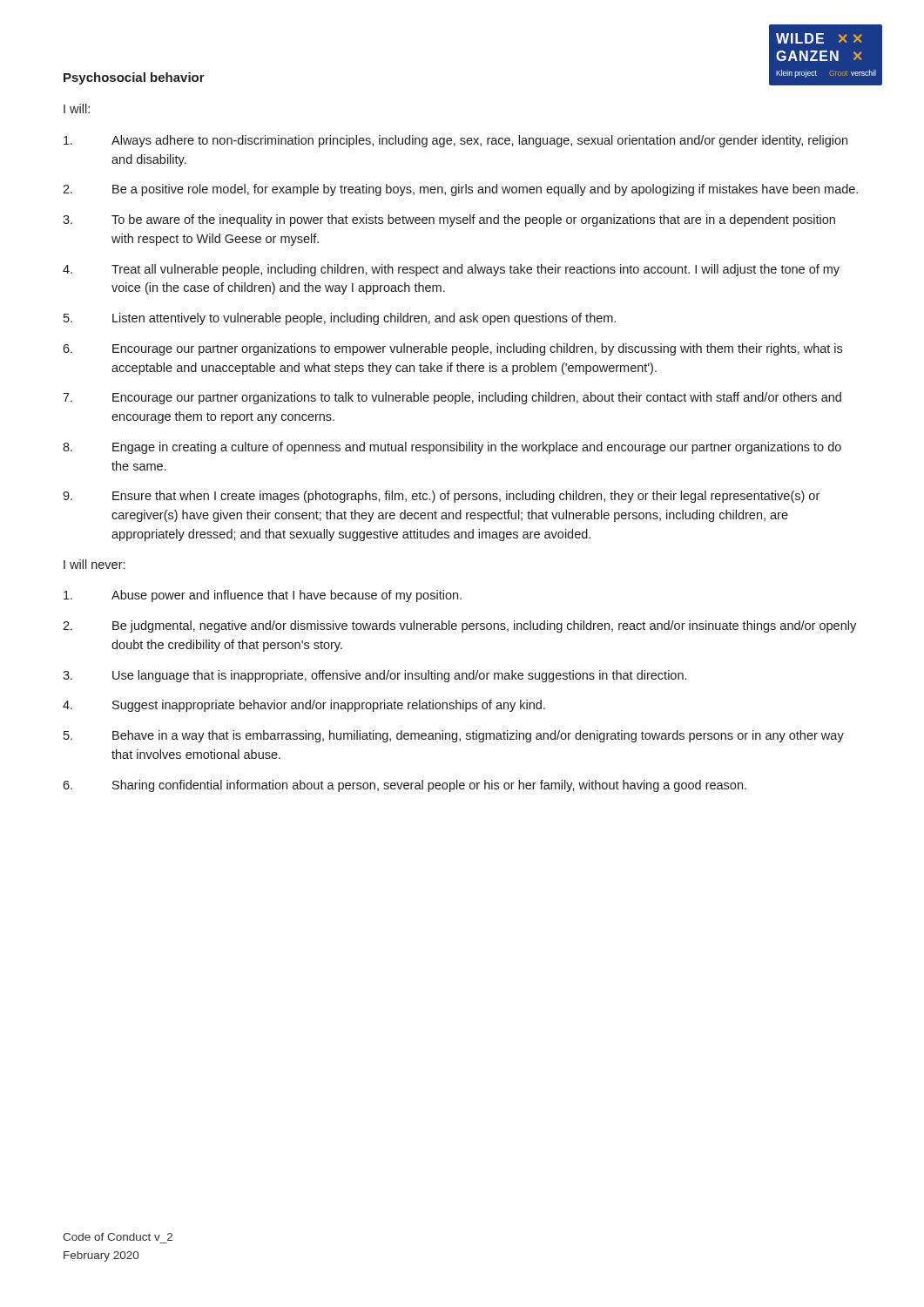Locate the block starting "7. Encourage our partner organizations"
This screenshot has width=924, height=1307.
click(462, 408)
